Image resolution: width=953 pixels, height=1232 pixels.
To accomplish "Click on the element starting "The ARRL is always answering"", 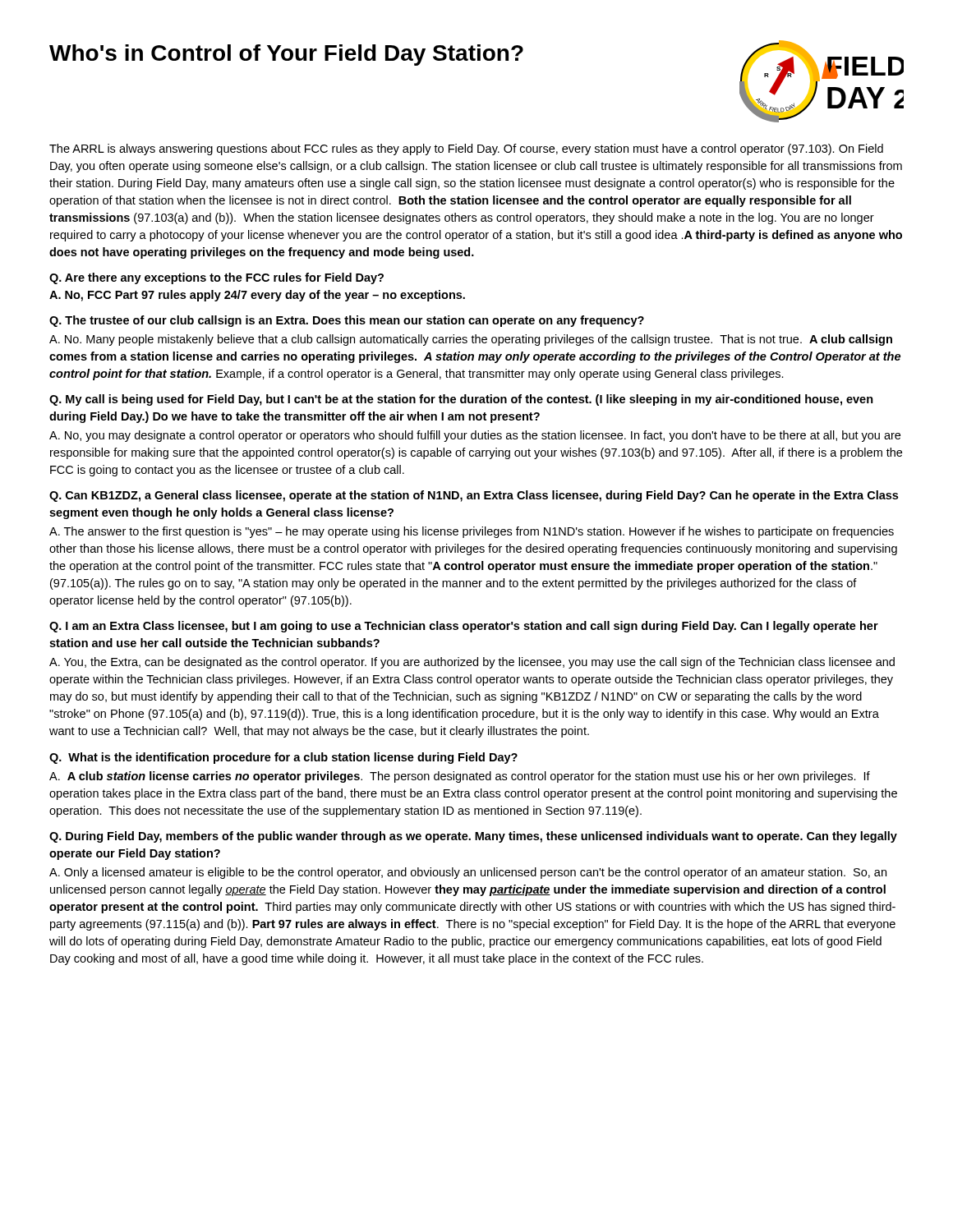I will pos(476,200).
